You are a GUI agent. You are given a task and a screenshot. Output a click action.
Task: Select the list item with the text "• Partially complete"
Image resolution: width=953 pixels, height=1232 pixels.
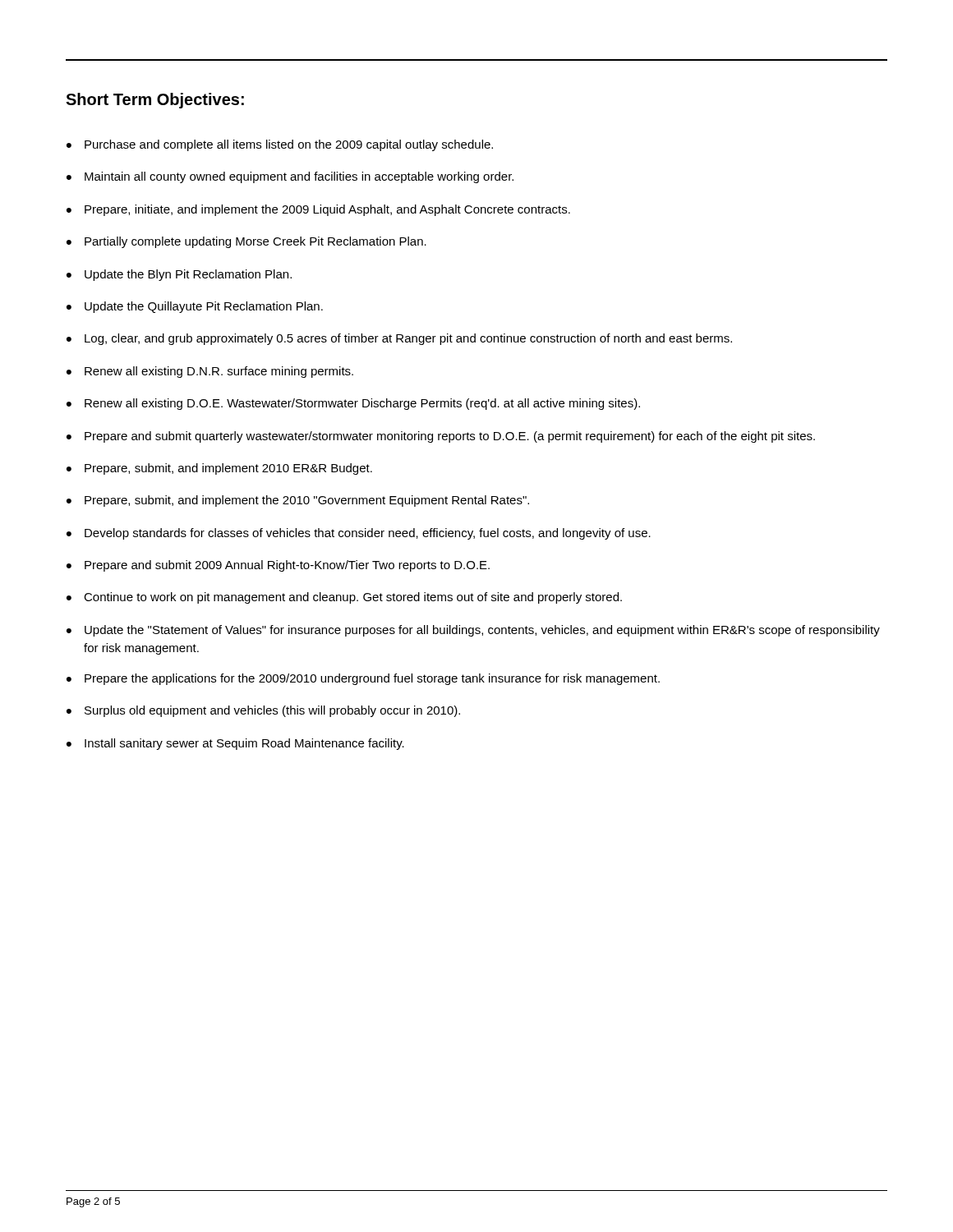click(246, 242)
